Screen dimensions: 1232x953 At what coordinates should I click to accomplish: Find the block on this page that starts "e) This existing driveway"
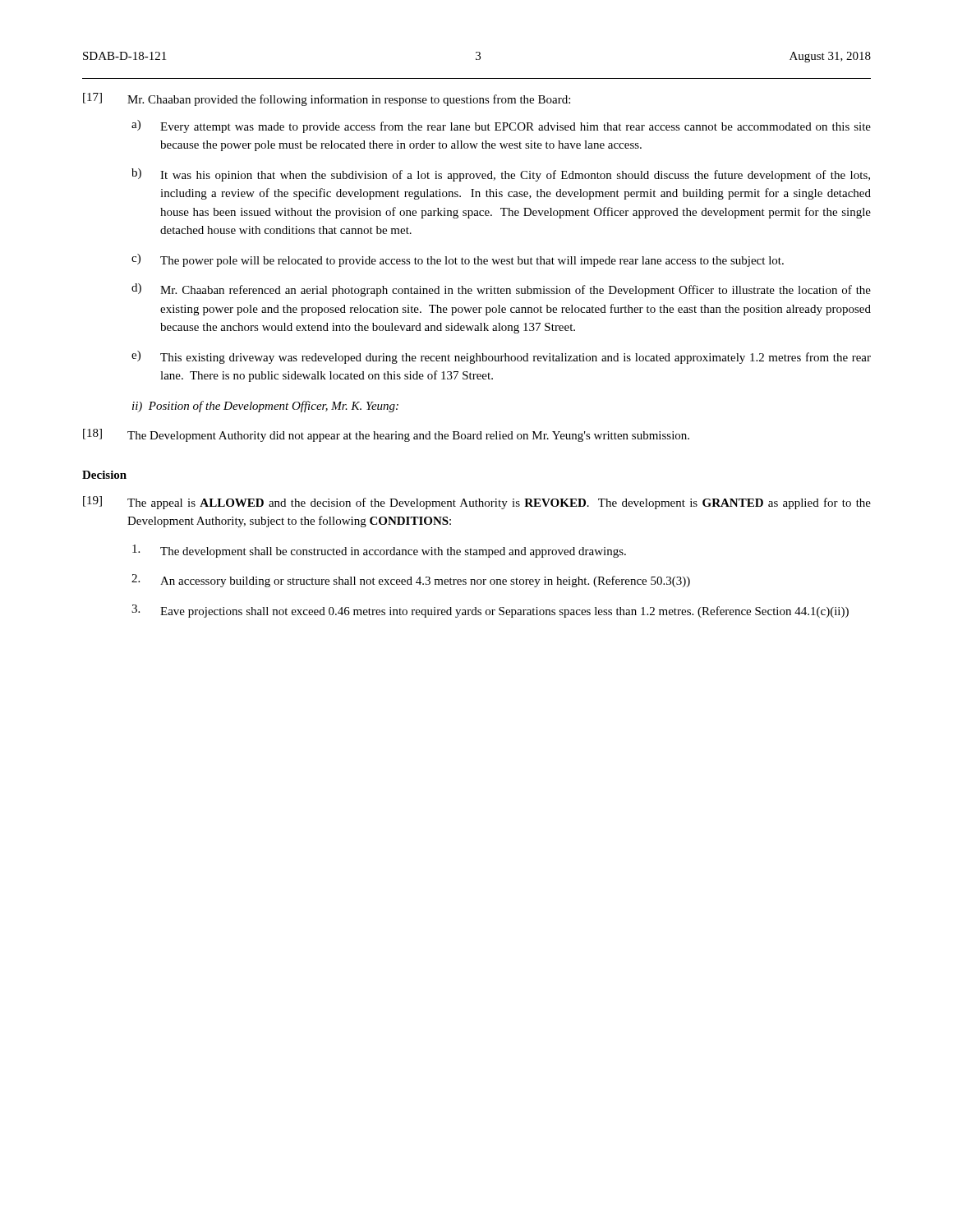coord(501,366)
